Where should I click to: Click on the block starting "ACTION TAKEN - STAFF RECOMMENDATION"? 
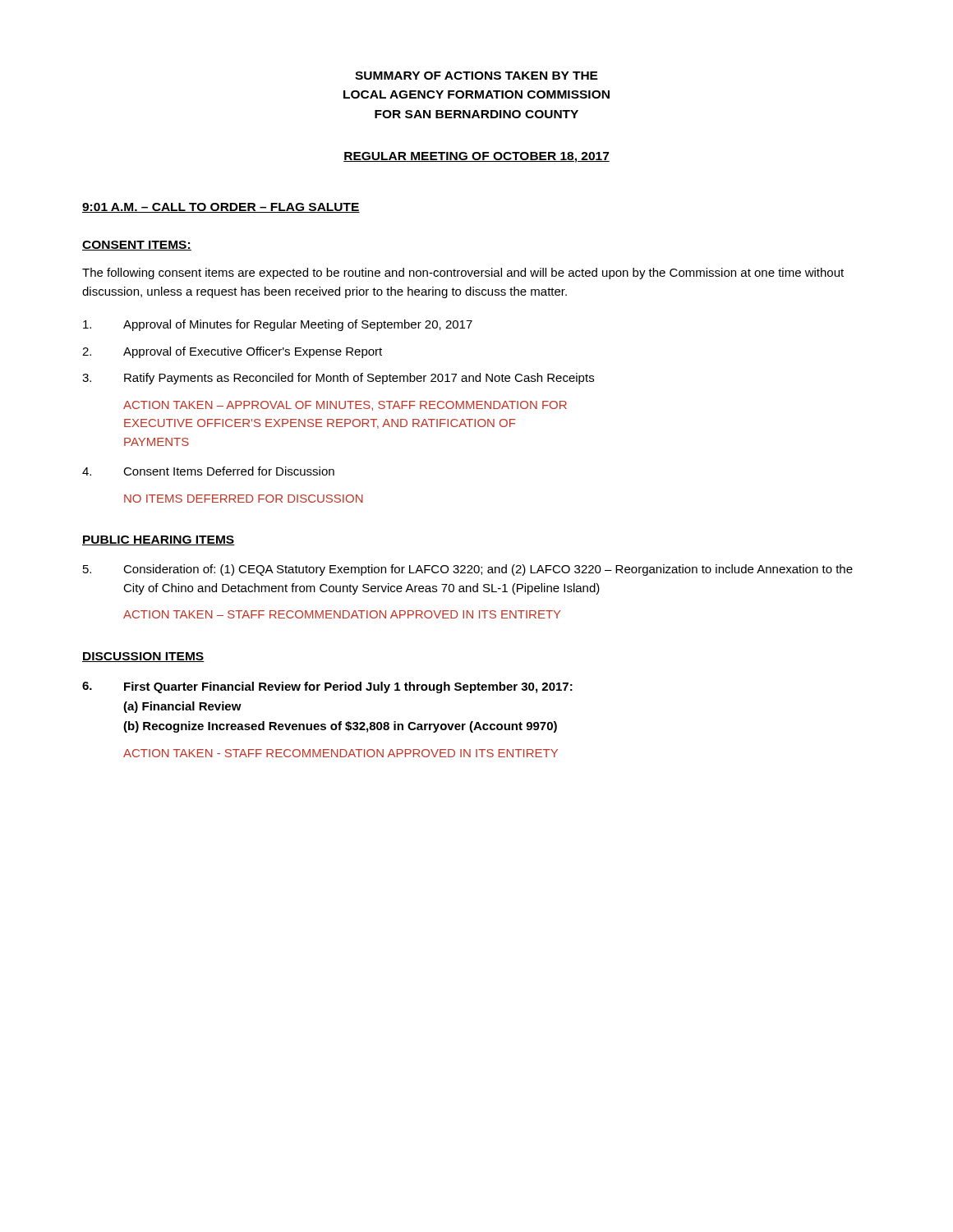click(x=341, y=752)
